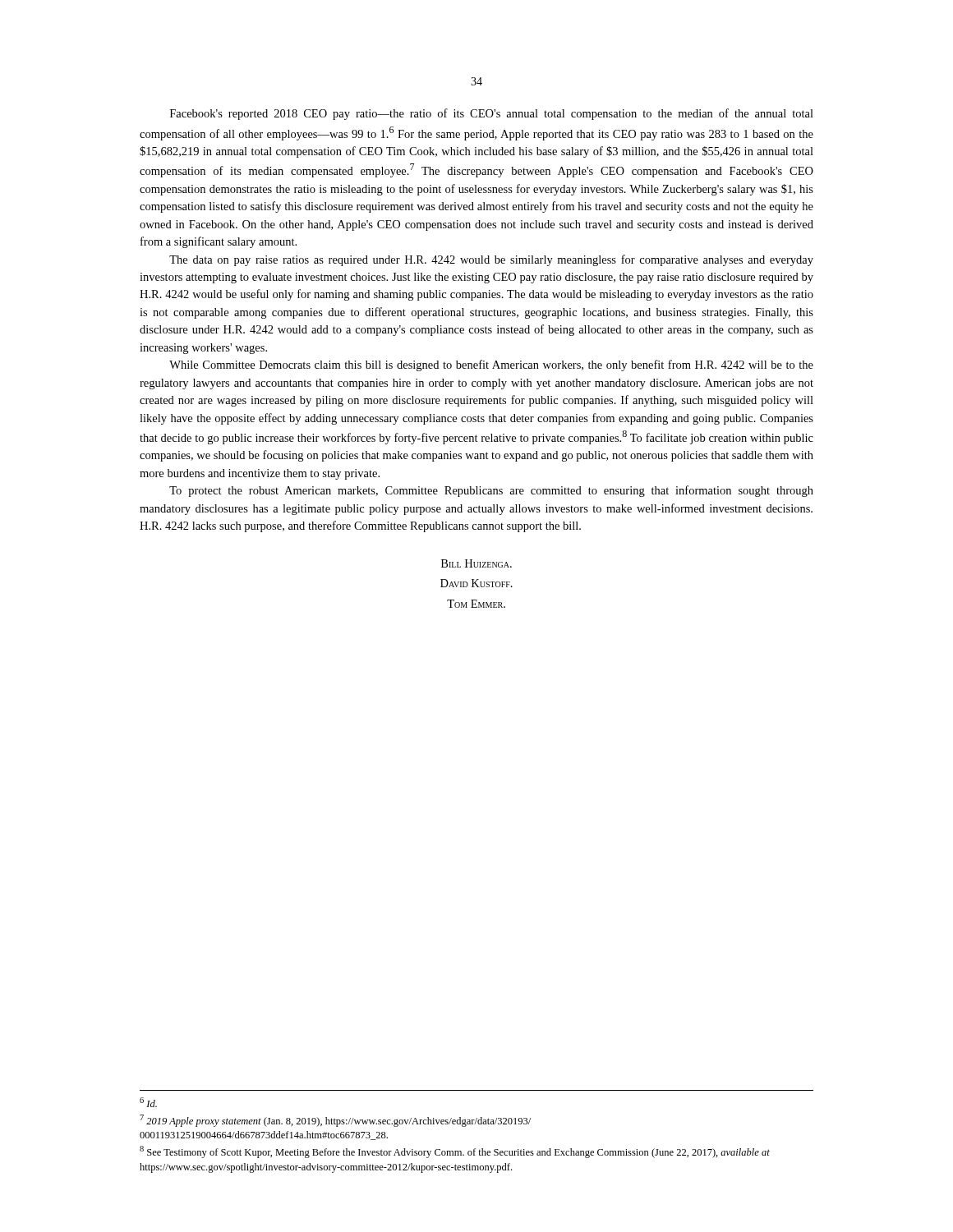
Task: Locate the block starting "Bill Huizenga. David"
Action: [476, 583]
